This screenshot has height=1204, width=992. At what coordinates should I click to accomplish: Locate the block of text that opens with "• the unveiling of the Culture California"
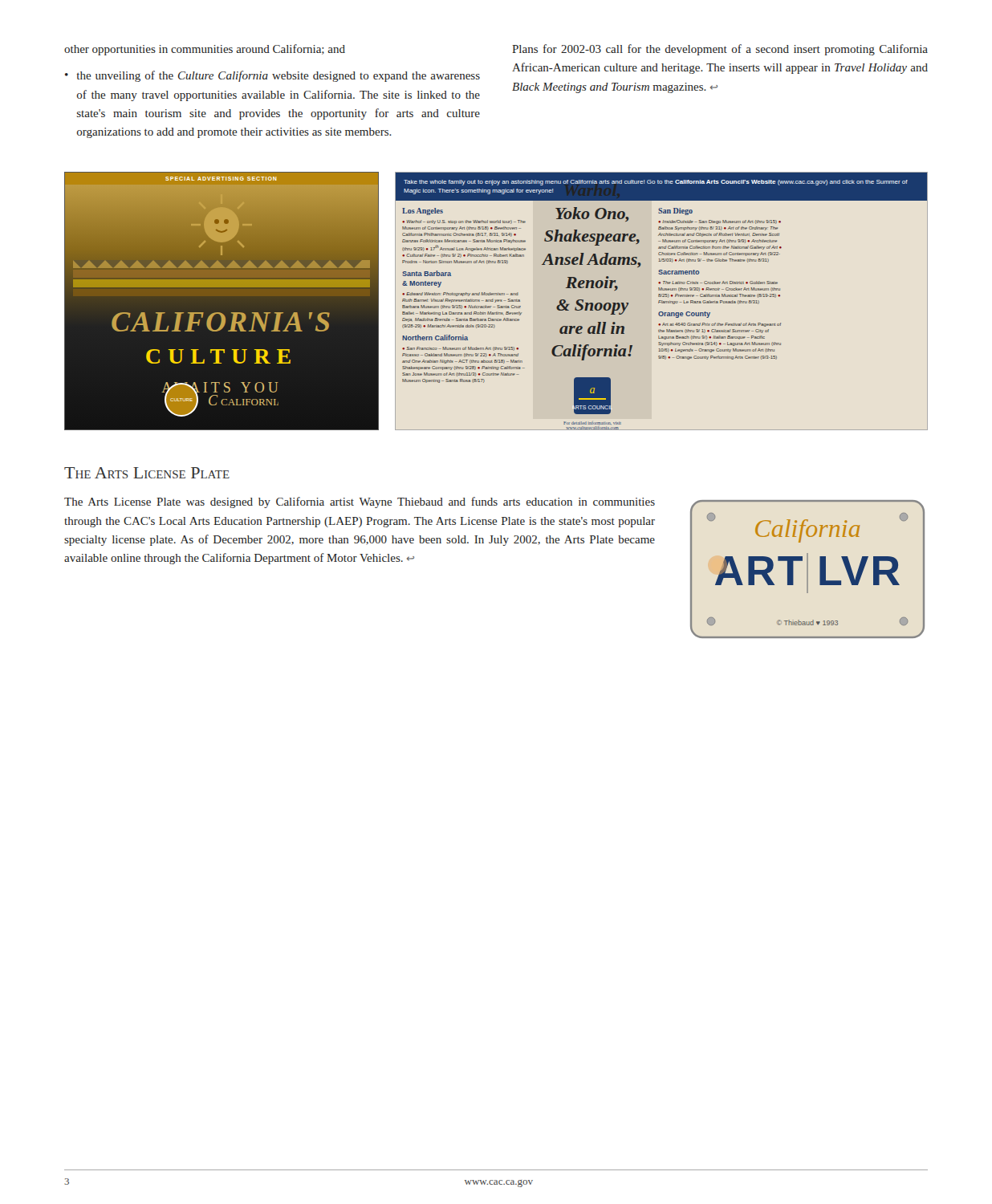click(x=272, y=104)
